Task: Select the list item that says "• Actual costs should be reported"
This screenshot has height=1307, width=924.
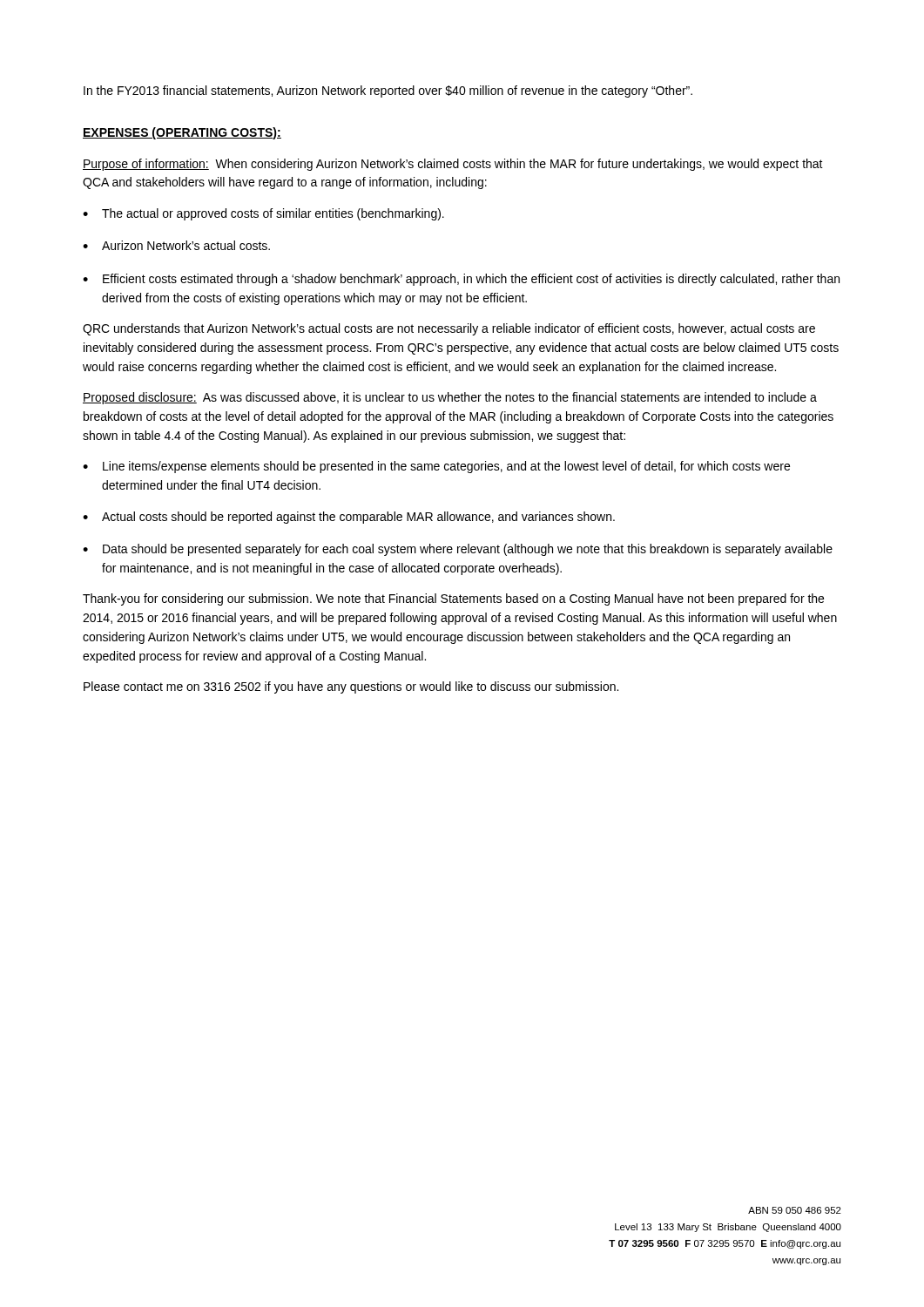Action: (x=462, y=518)
